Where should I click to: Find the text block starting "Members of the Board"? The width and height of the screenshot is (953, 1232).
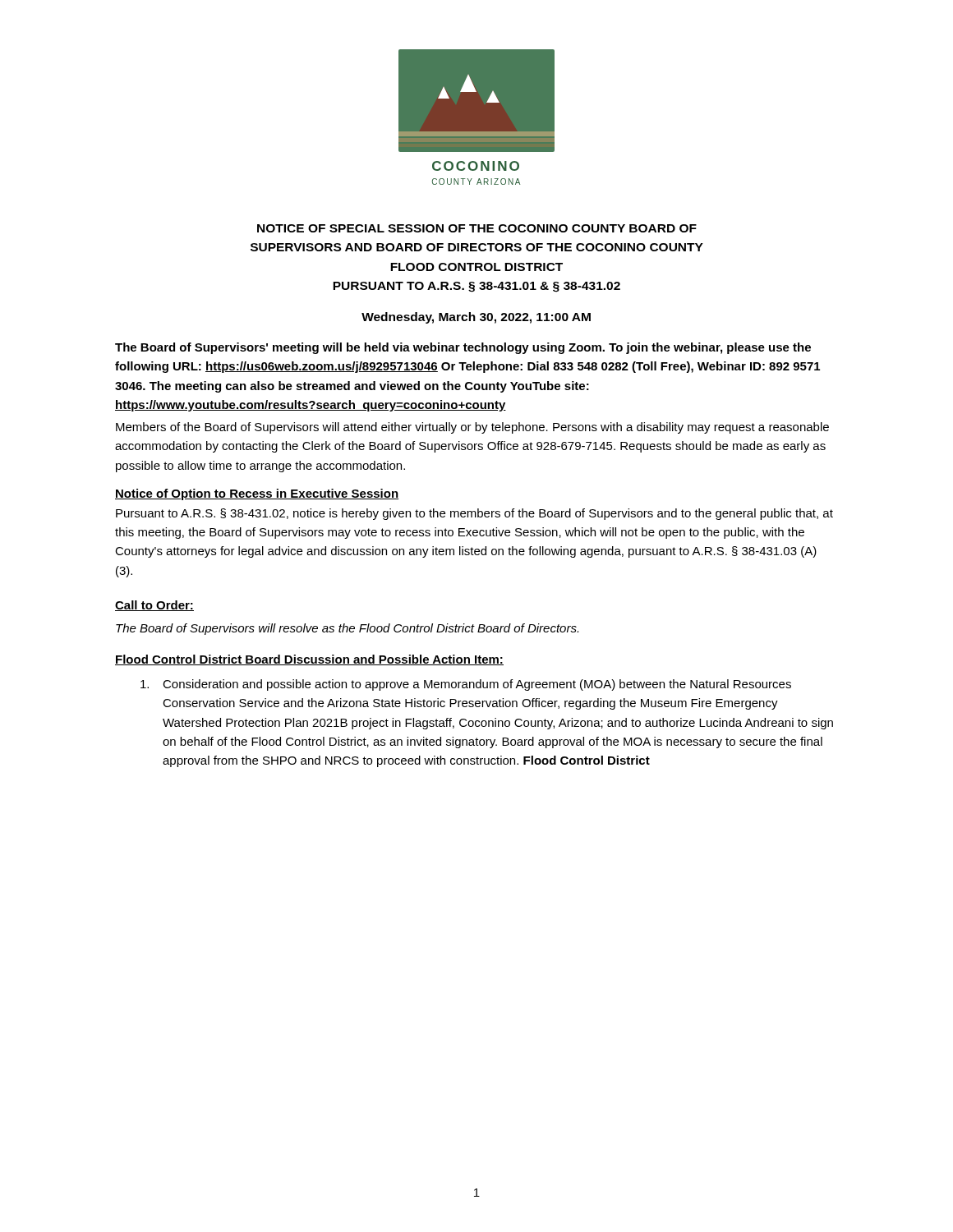pyautogui.click(x=472, y=446)
